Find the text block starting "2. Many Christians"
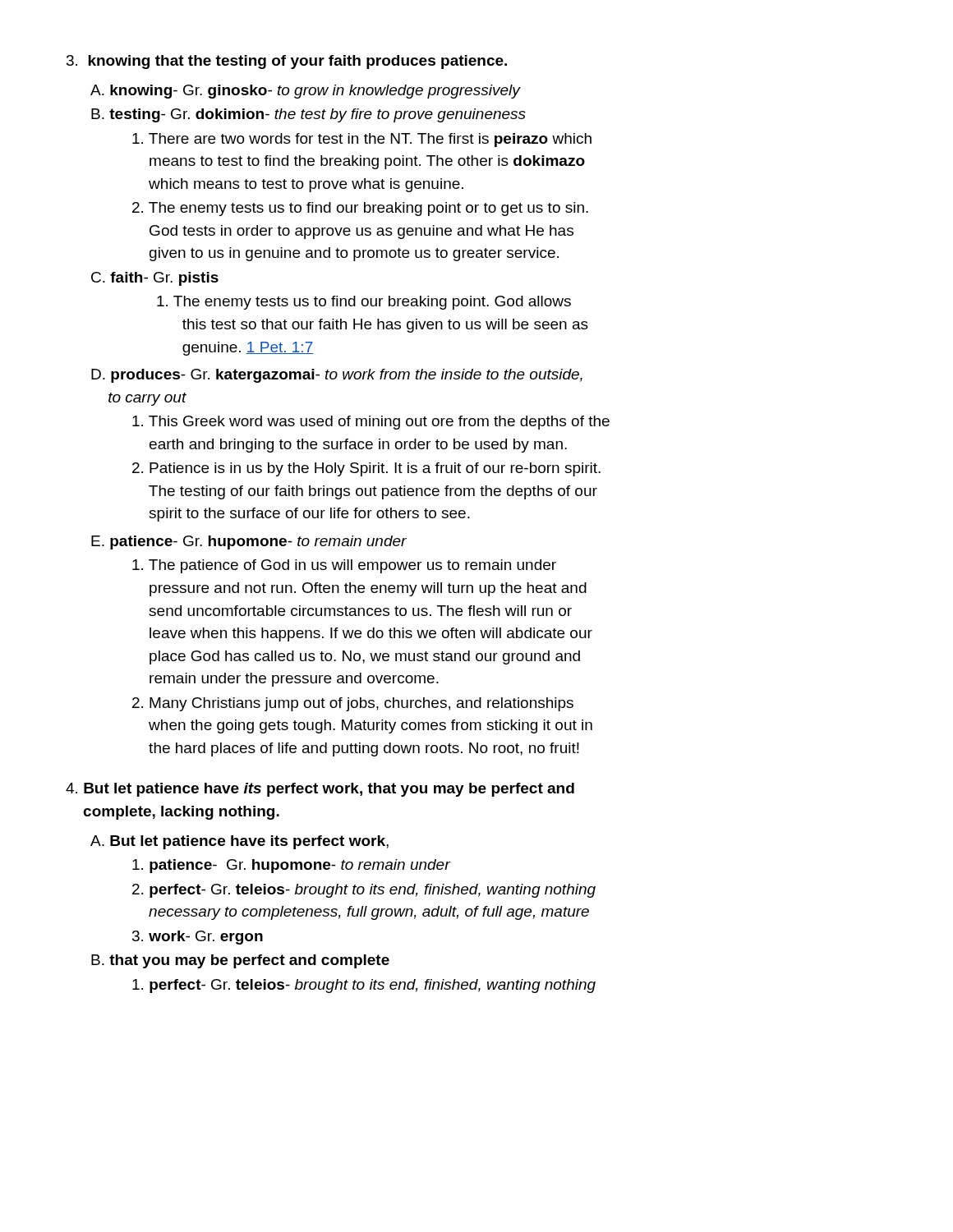This screenshot has height=1232, width=953. pos(362,725)
